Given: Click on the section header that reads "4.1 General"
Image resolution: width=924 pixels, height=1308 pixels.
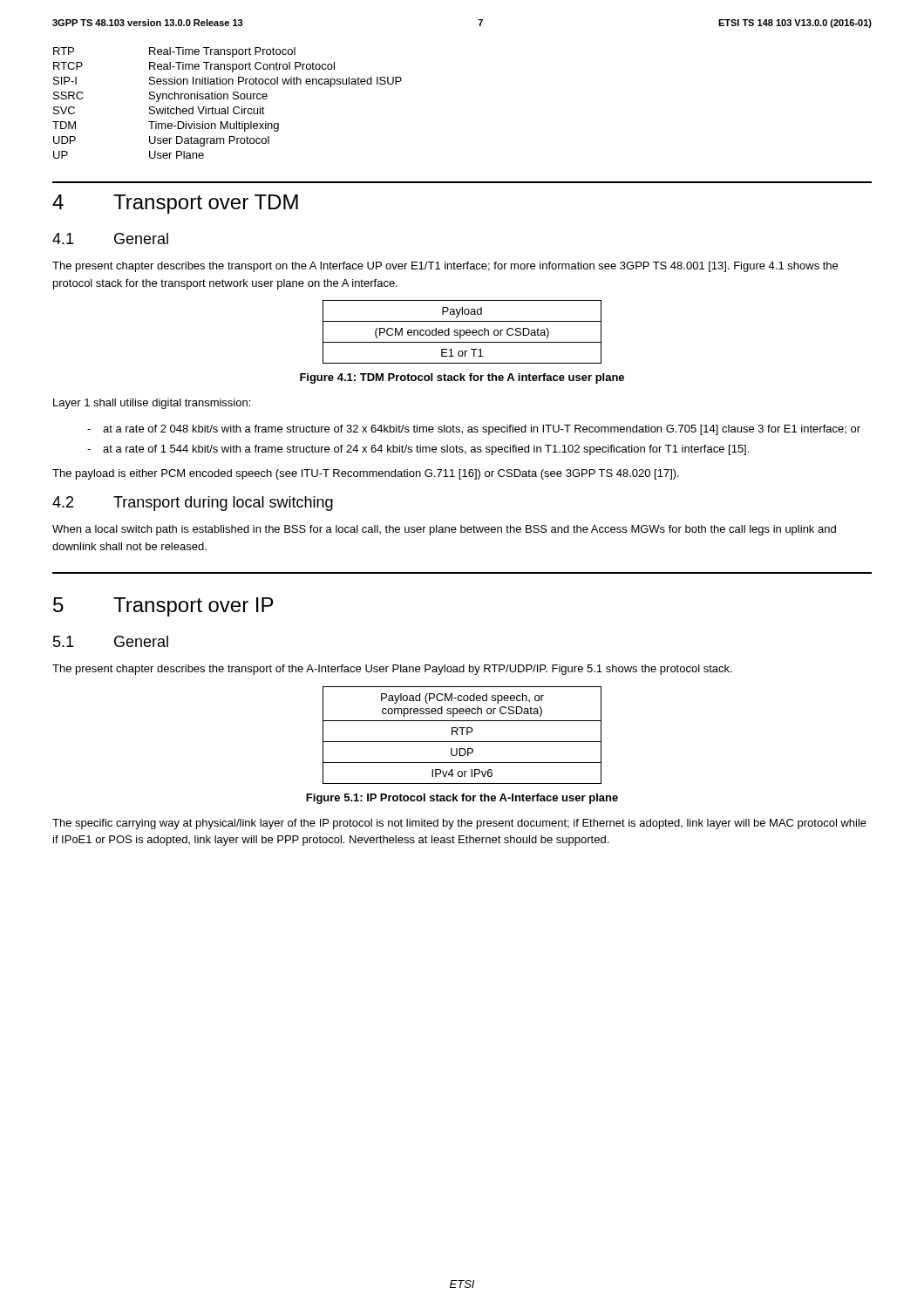Looking at the screenshot, I should (x=111, y=239).
